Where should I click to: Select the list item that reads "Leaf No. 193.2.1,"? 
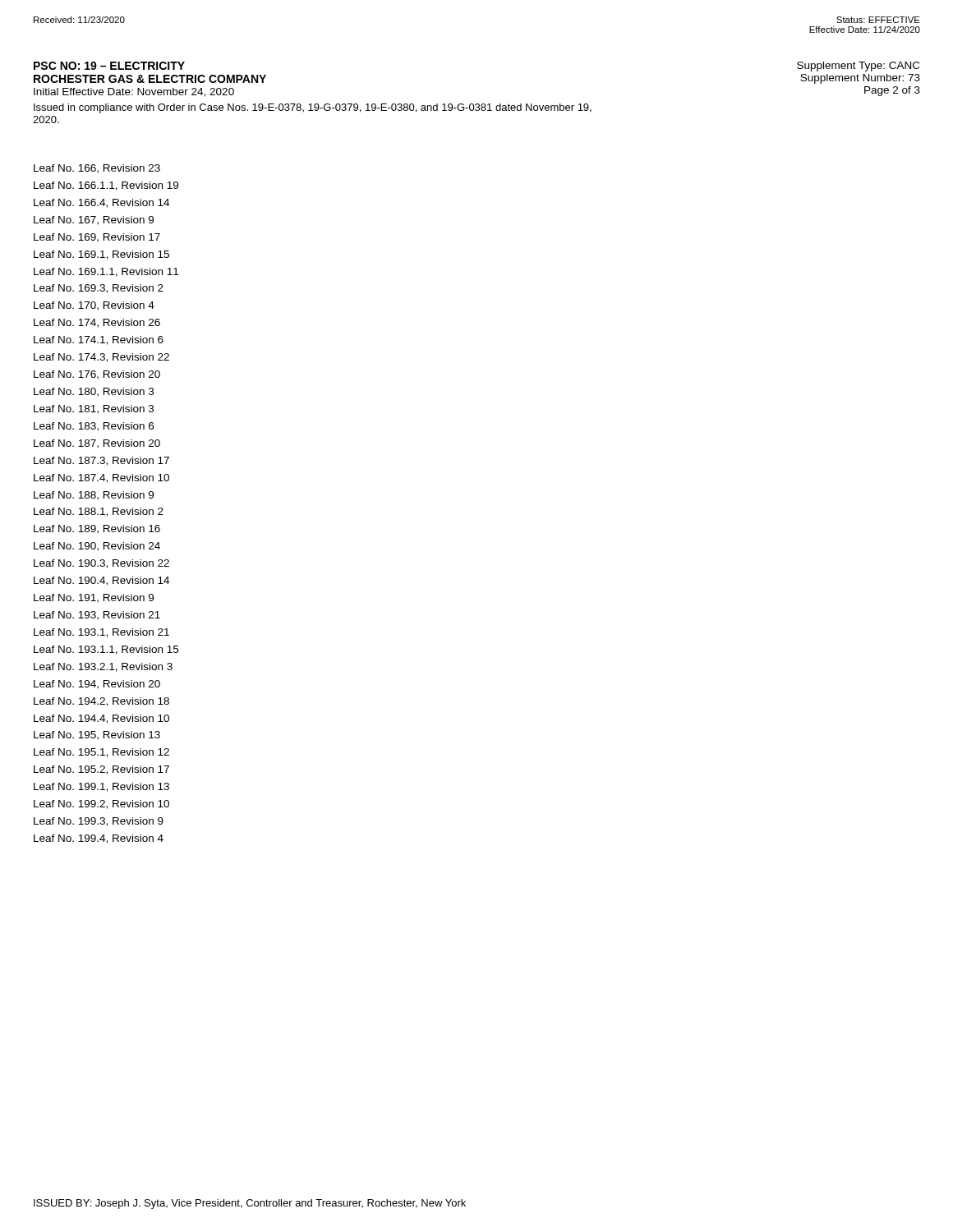point(103,666)
